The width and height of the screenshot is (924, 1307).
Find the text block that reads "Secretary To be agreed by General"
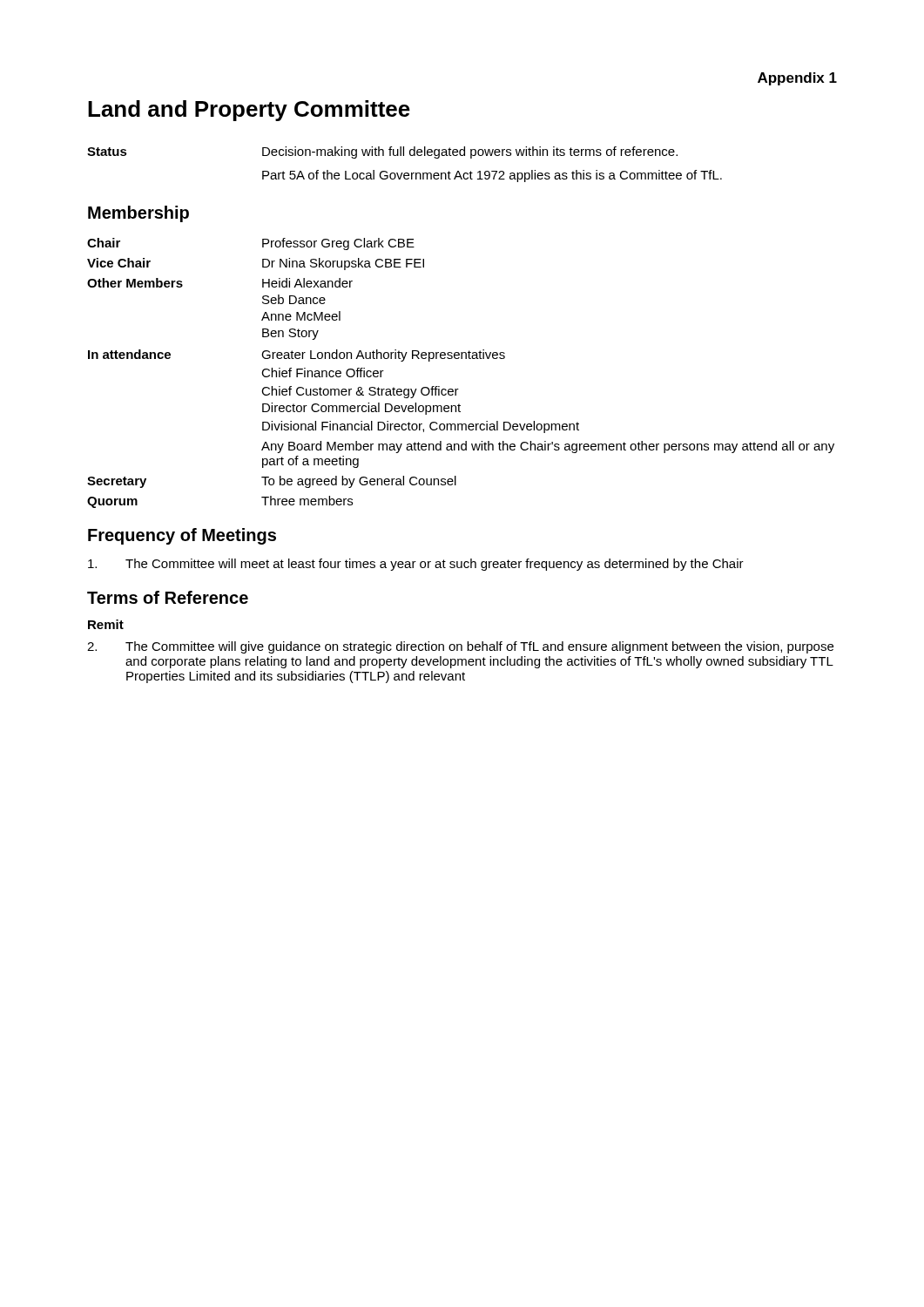click(x=462, y=481)
